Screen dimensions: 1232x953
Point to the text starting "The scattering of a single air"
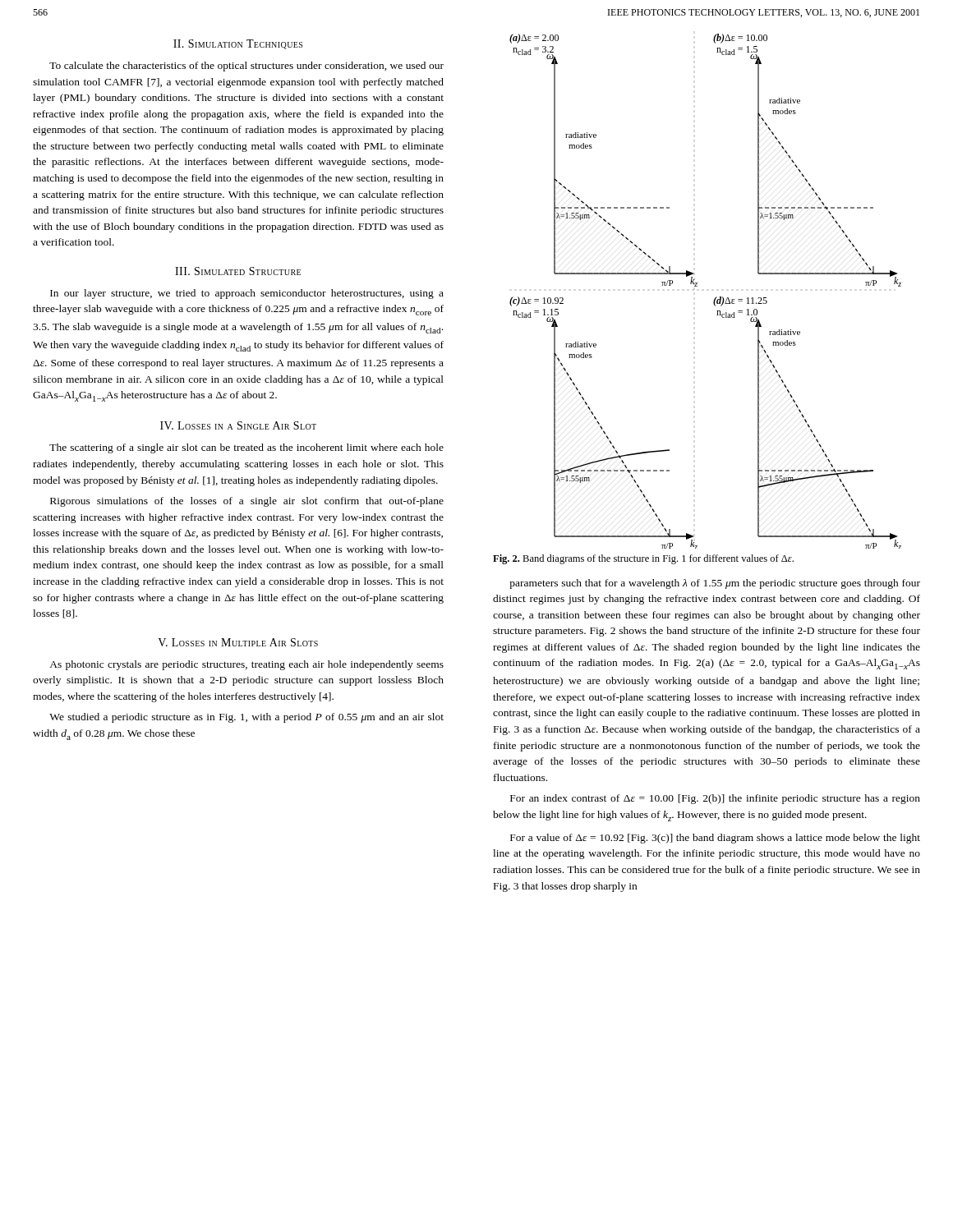(238, 464)
